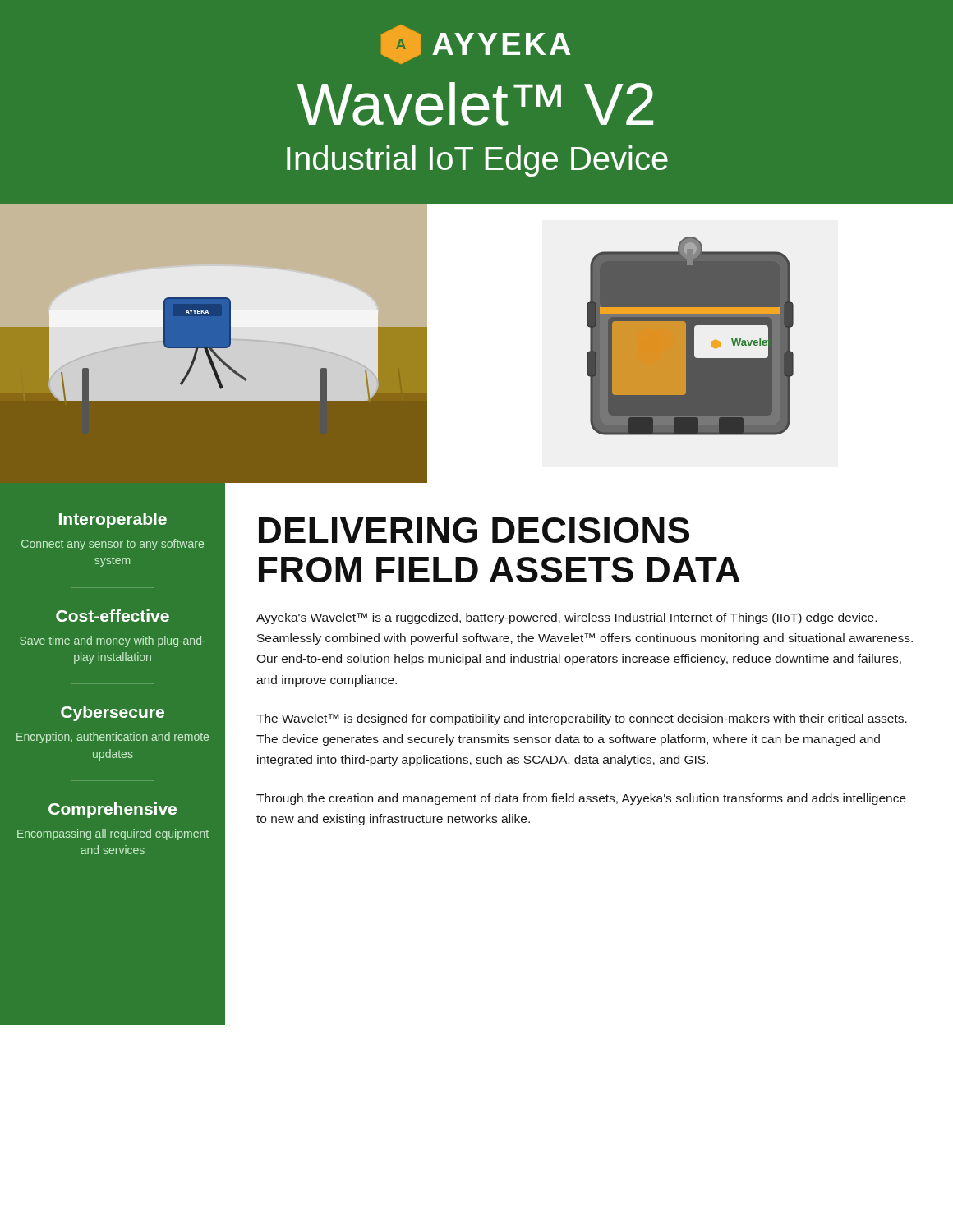The height and width of the screenshot is (1232, 953).
Task: Click on the passage starting "Encompassing all required equipment and services"
Action: (113, 842)
